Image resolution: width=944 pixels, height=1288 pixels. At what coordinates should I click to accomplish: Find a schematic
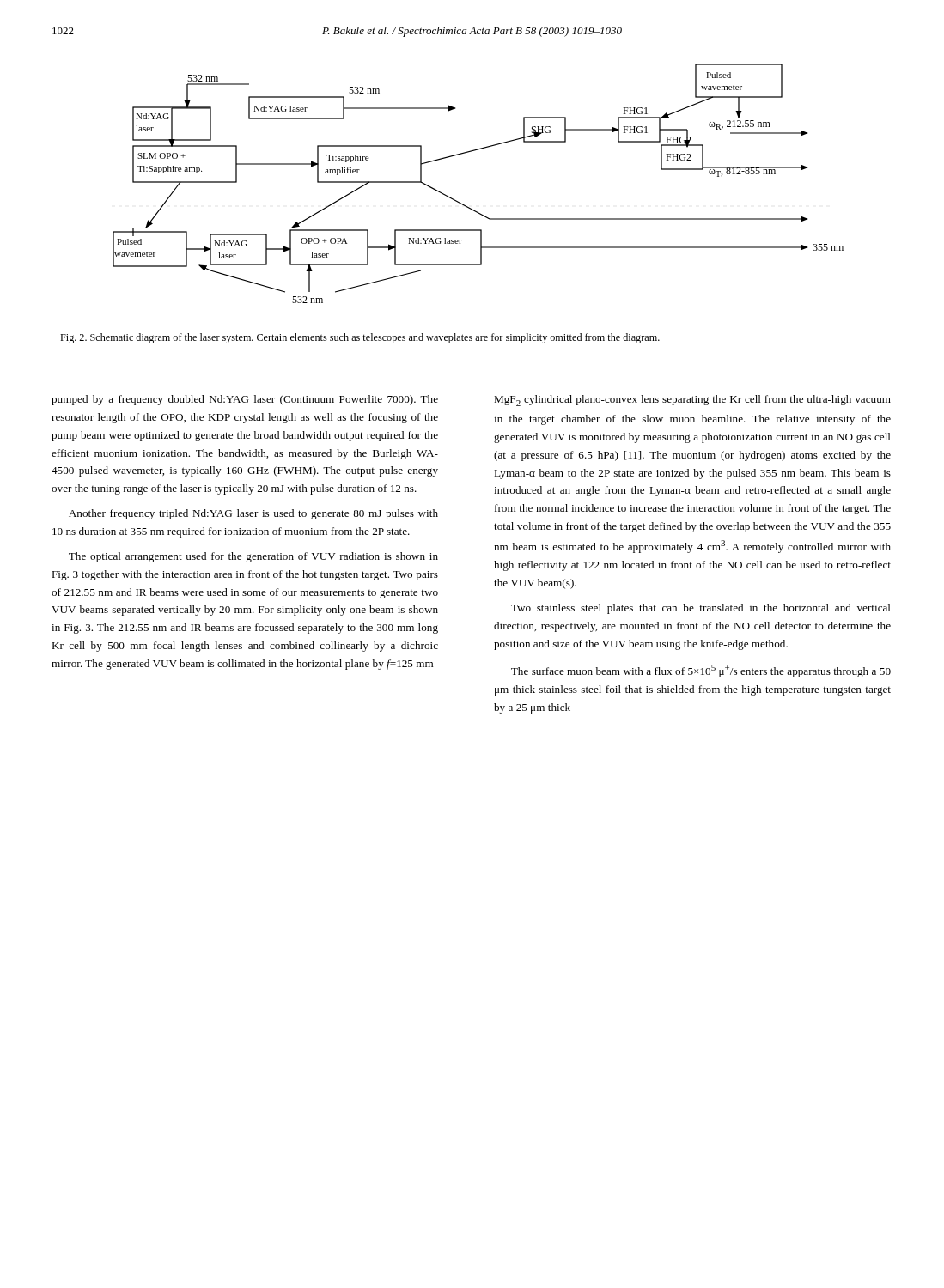point(472,185)
